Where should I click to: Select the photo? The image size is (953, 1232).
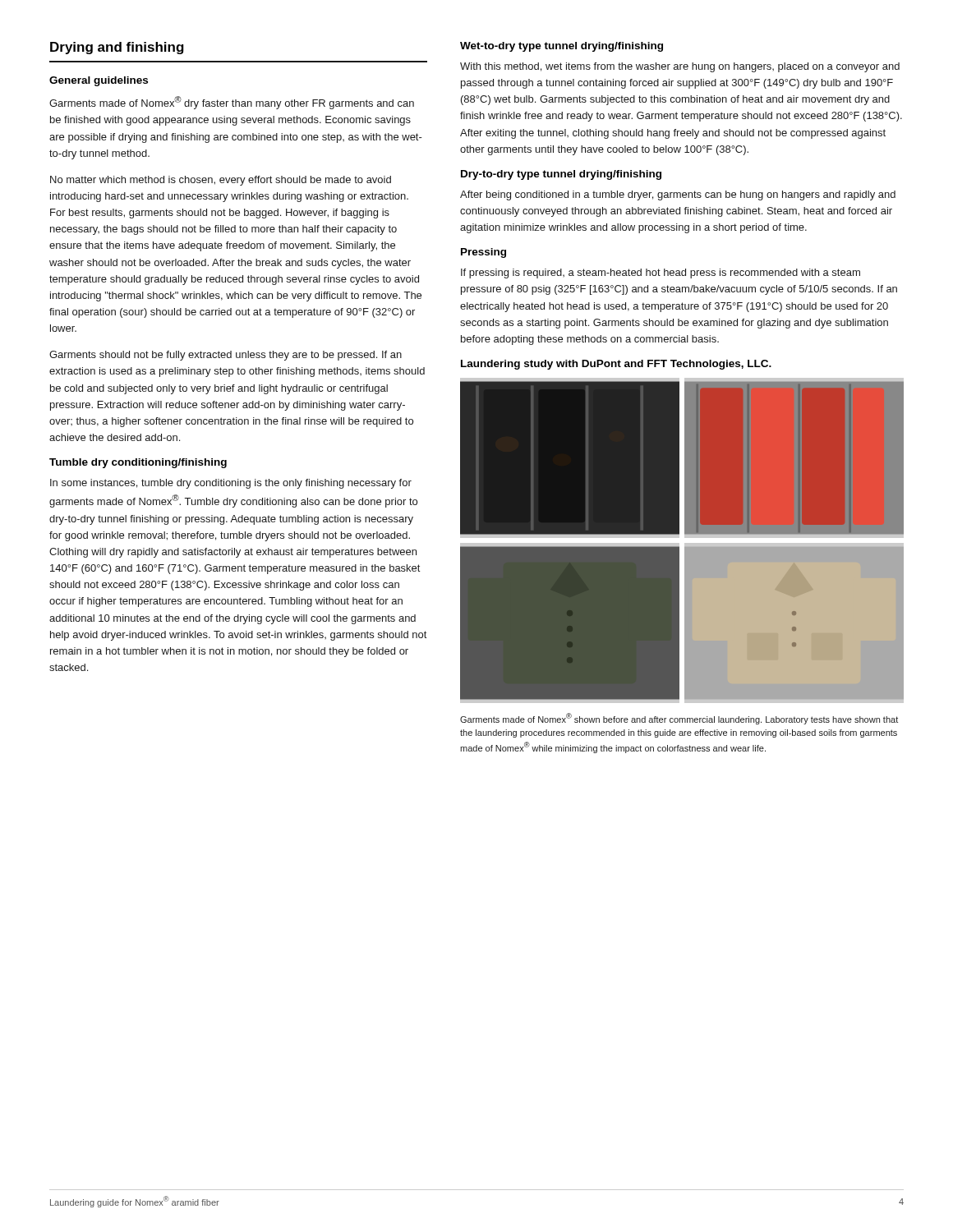tap(682, 540)
